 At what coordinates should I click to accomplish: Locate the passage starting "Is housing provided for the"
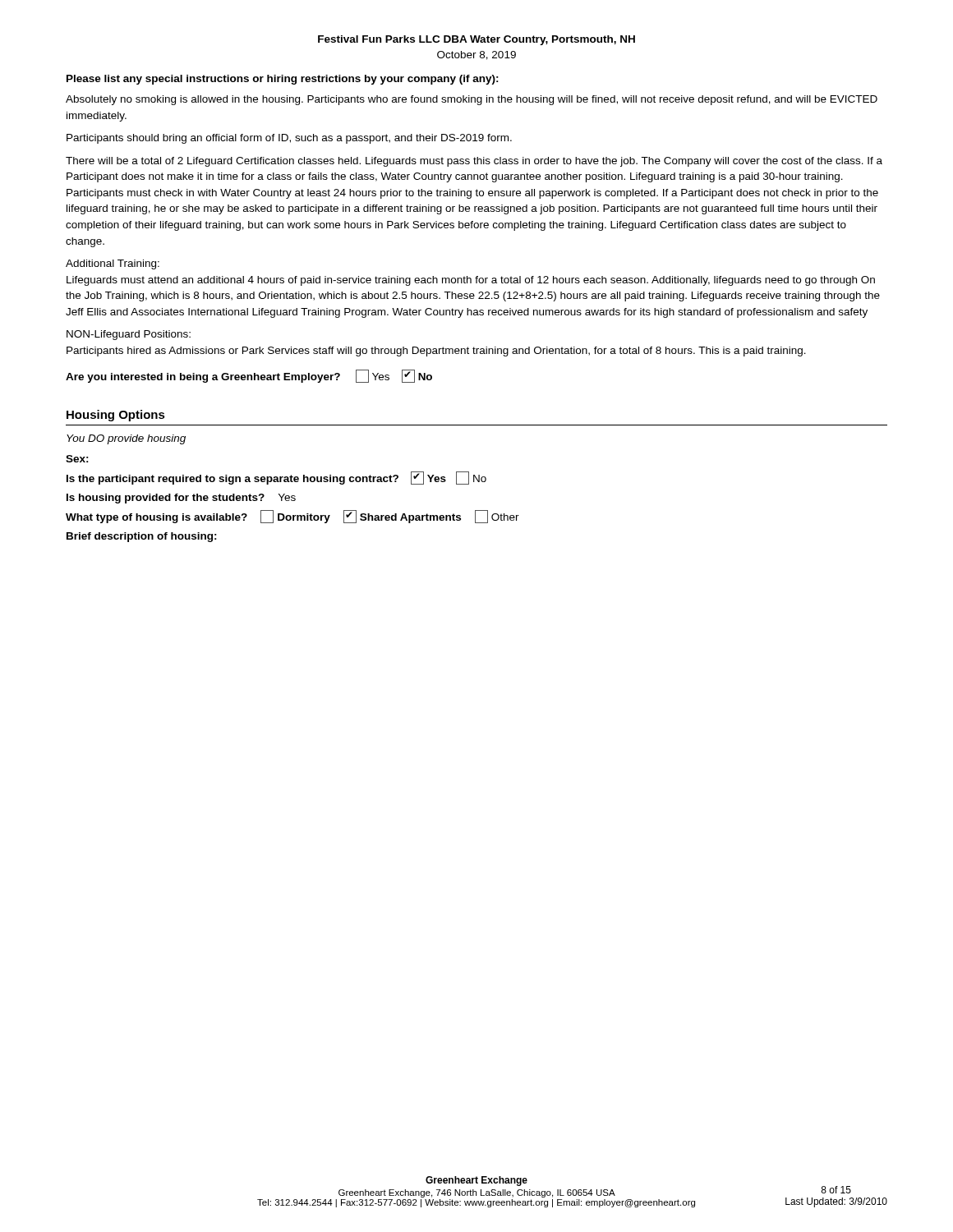click(x=181, y=498)
